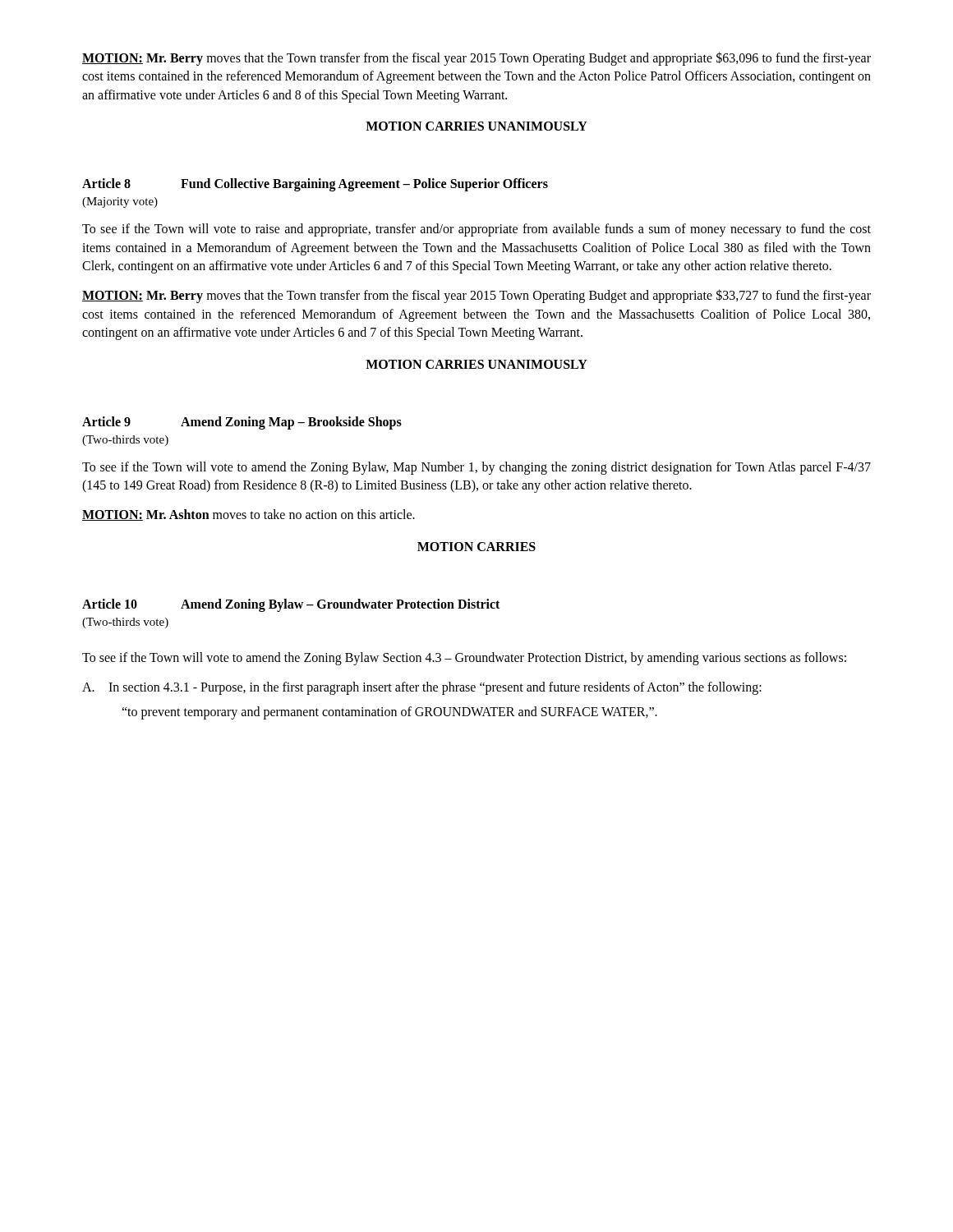
Task: Point to the section header beginning "Fund Collective Bargaining Agreement – Police"
Action: coord(364,184)
